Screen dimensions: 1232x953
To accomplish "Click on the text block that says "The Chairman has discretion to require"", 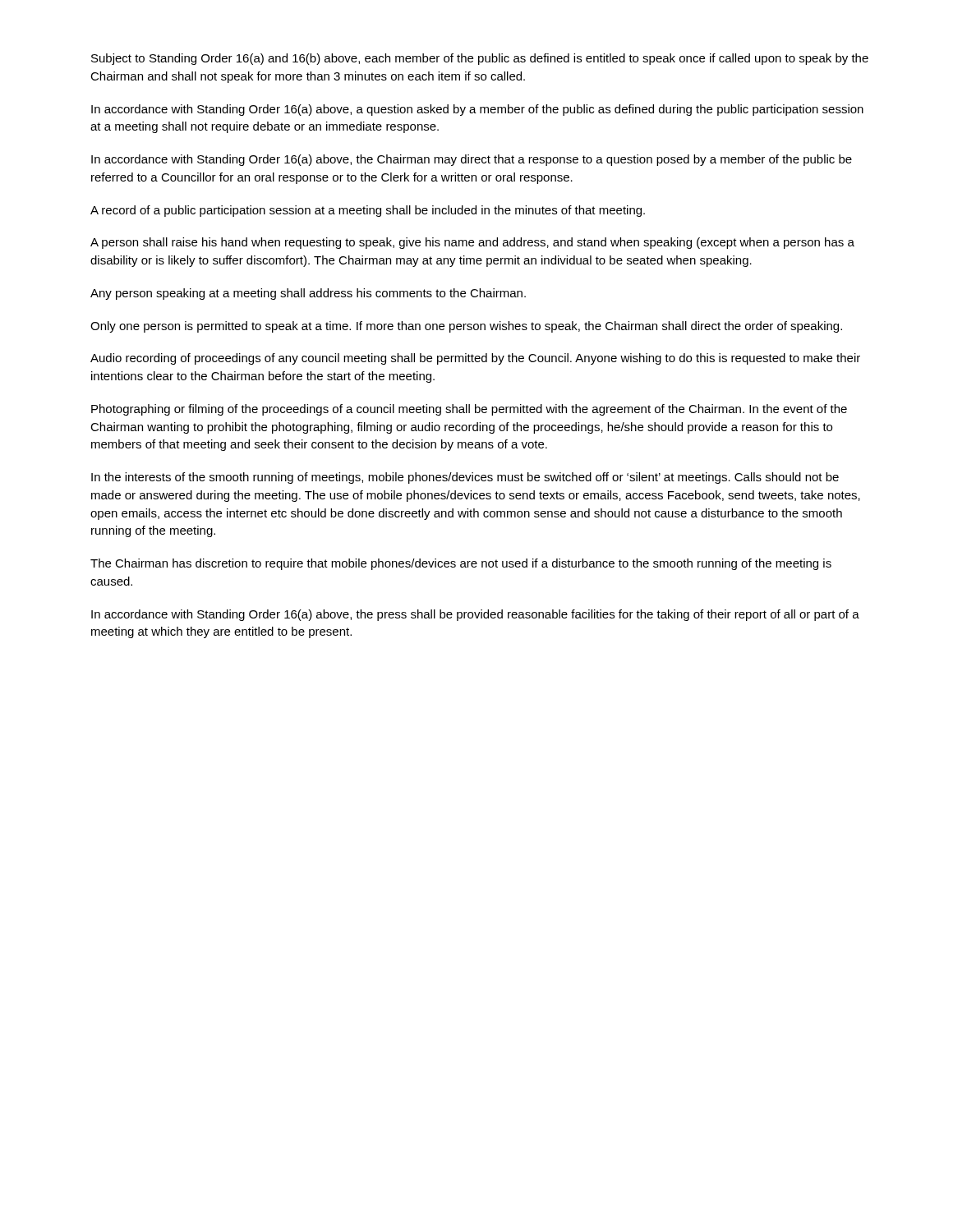I will [461, 572].
